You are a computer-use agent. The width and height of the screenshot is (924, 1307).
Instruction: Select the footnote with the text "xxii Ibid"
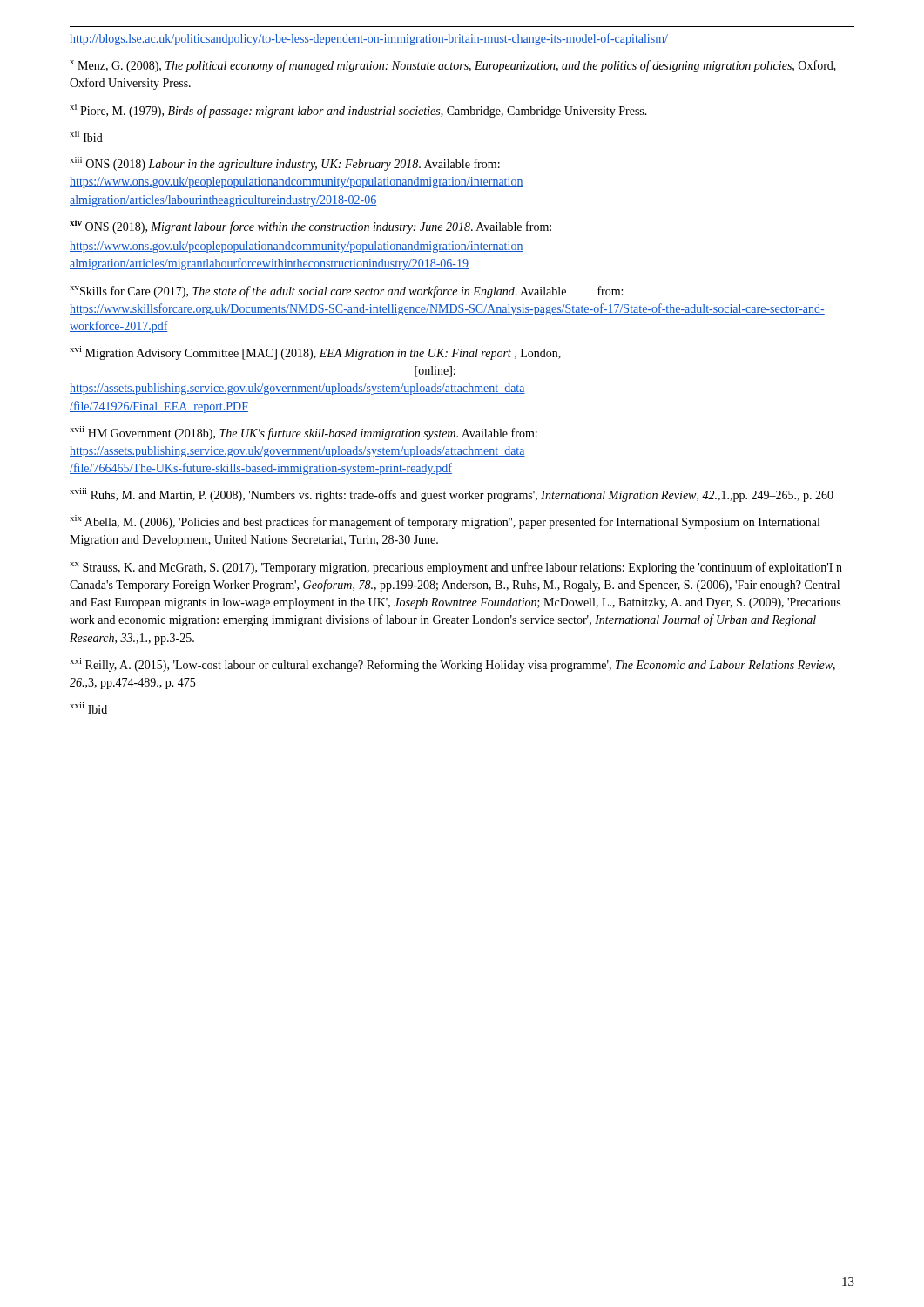[x=88, y=708]
